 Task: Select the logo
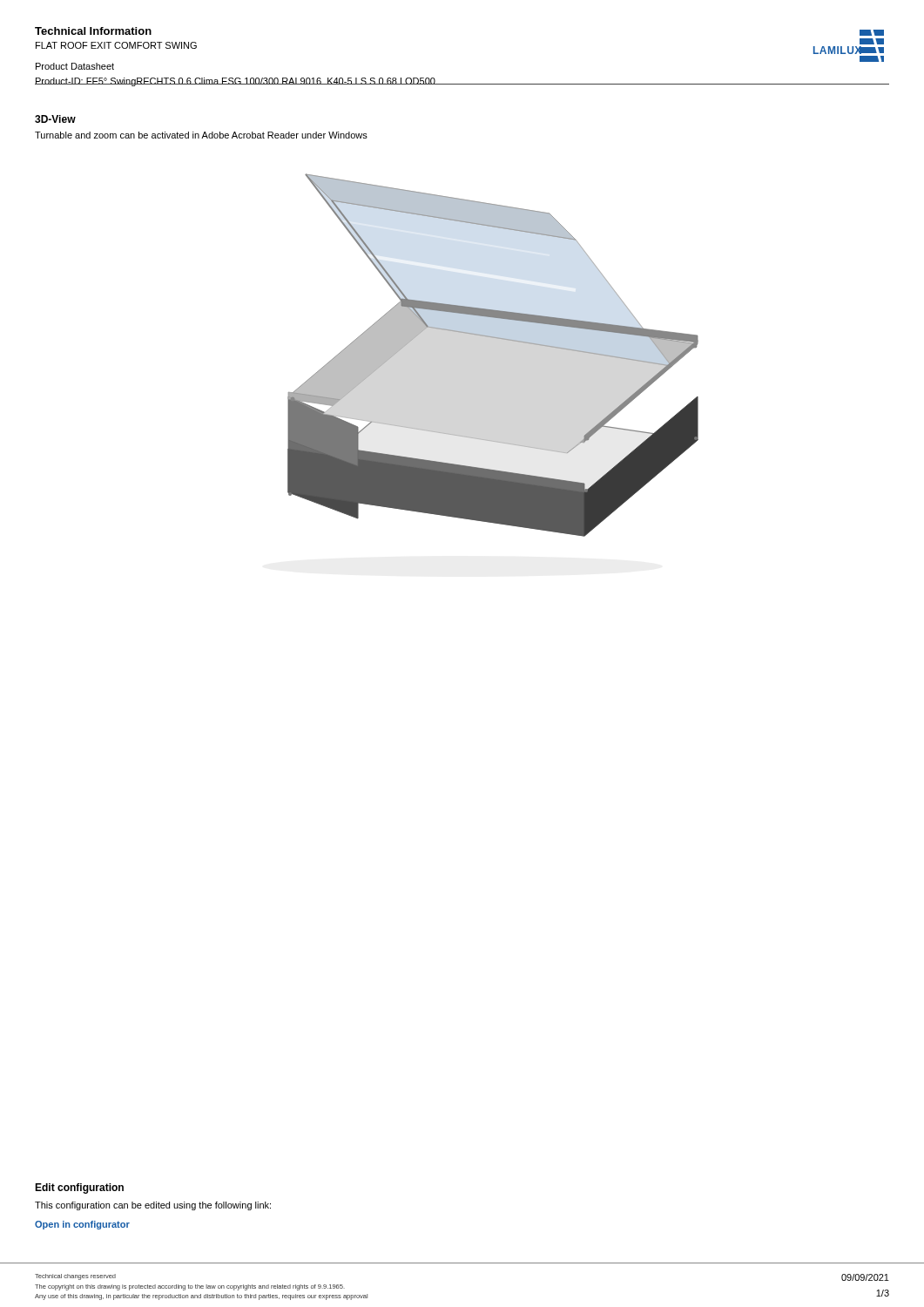[851, 48]
